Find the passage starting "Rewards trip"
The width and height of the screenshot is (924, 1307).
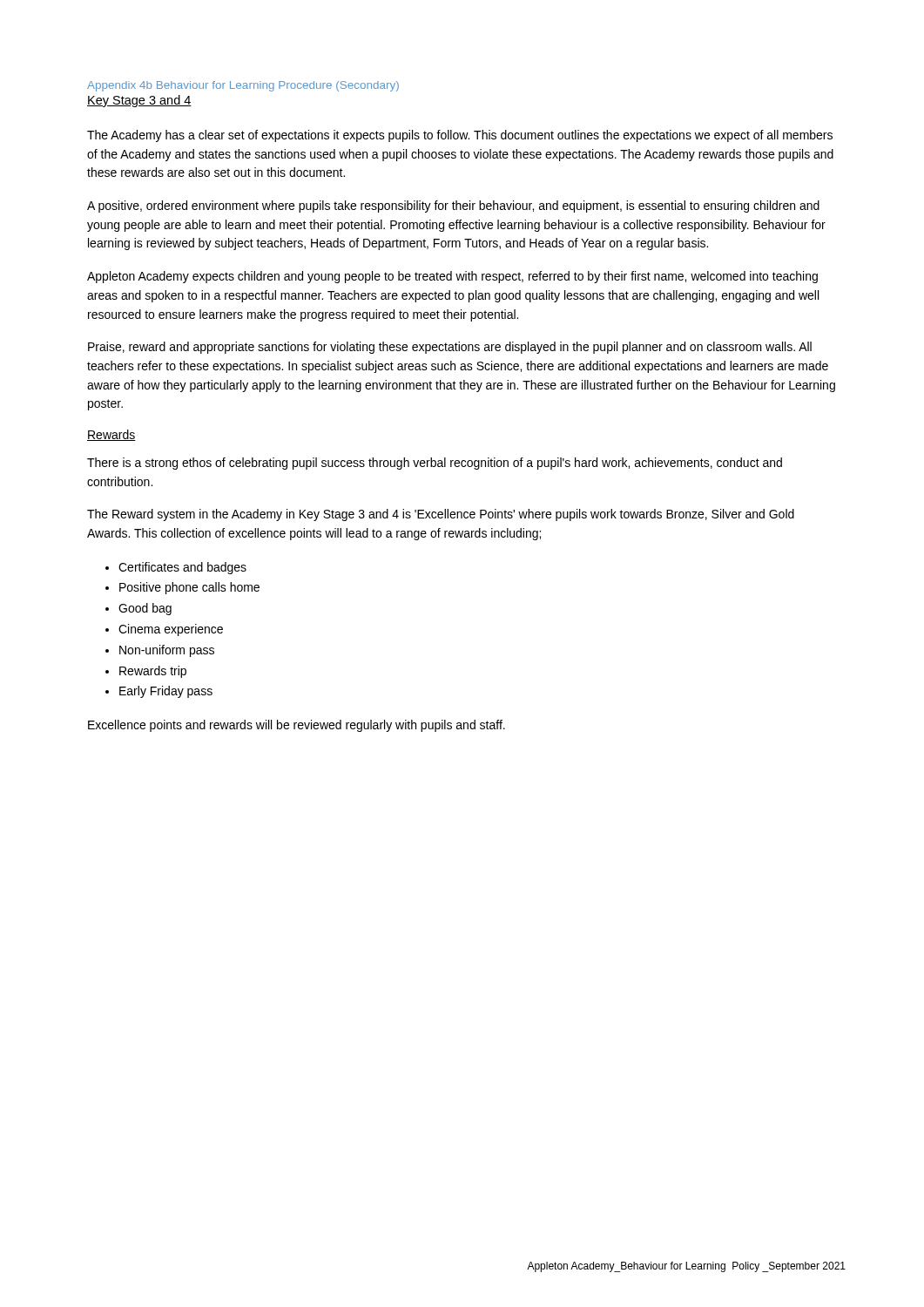[x=153, y=671]
